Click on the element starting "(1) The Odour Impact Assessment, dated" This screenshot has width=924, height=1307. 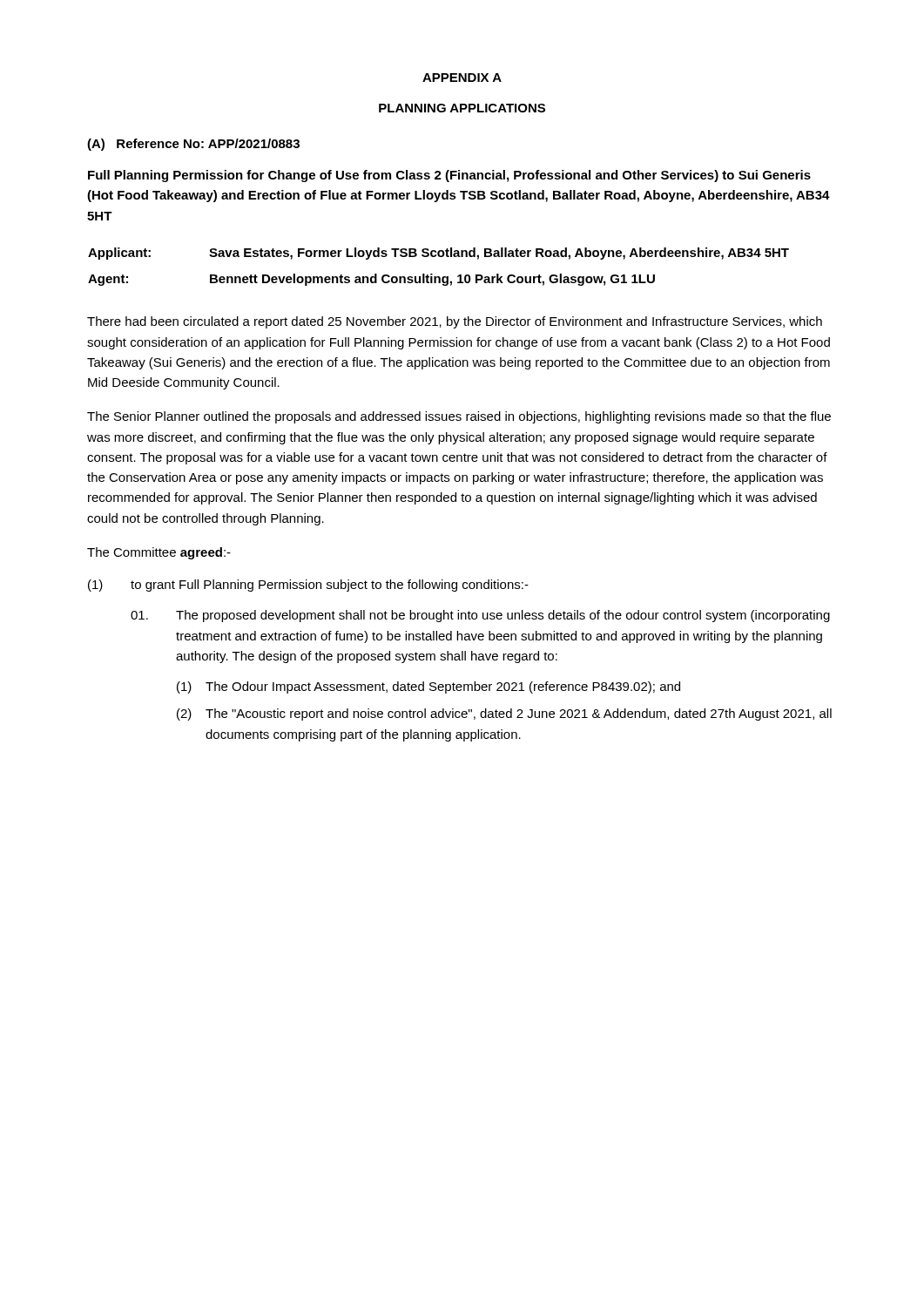tap(429, 686)
